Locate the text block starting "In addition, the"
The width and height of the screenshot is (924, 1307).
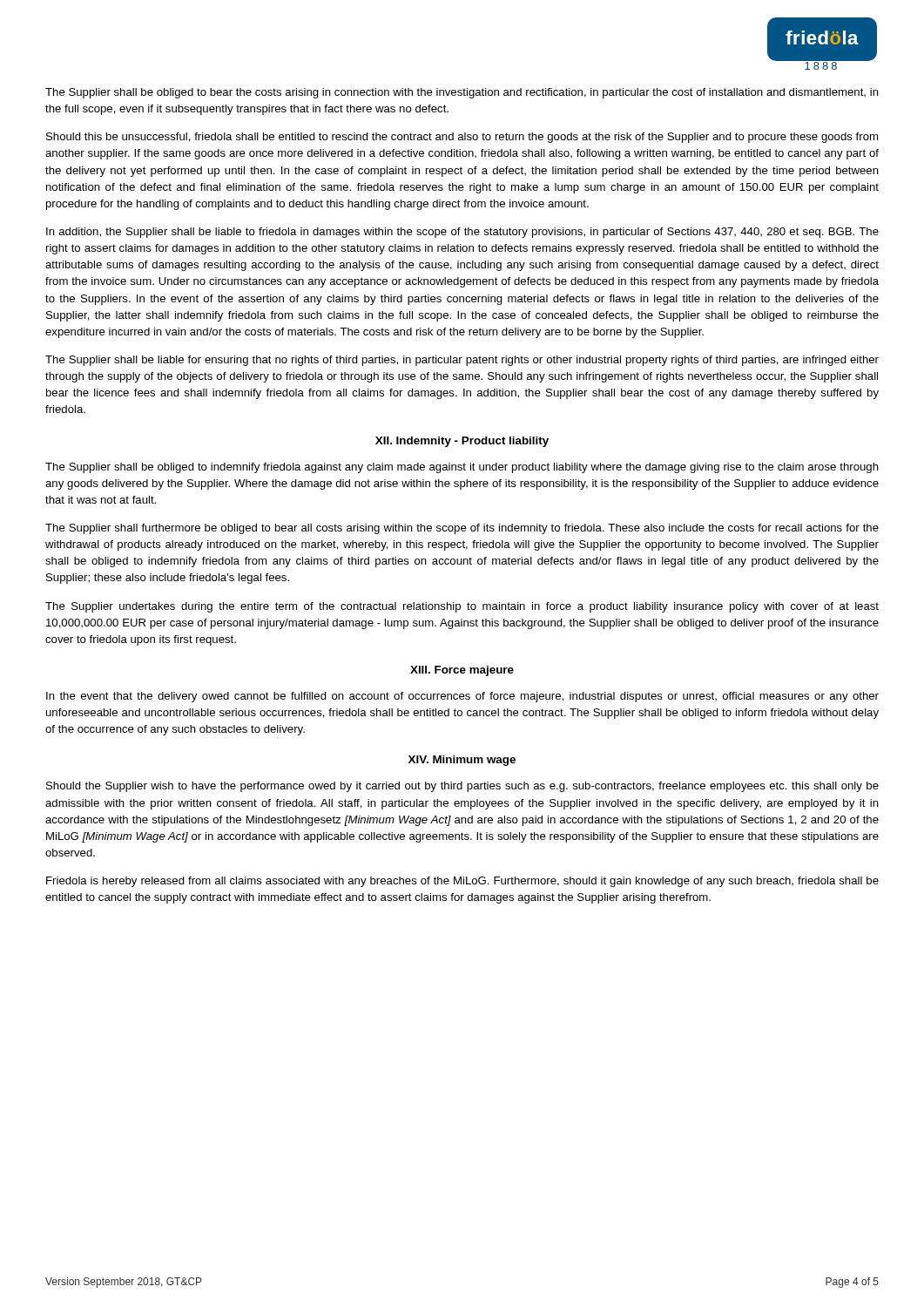pos(462,281)
